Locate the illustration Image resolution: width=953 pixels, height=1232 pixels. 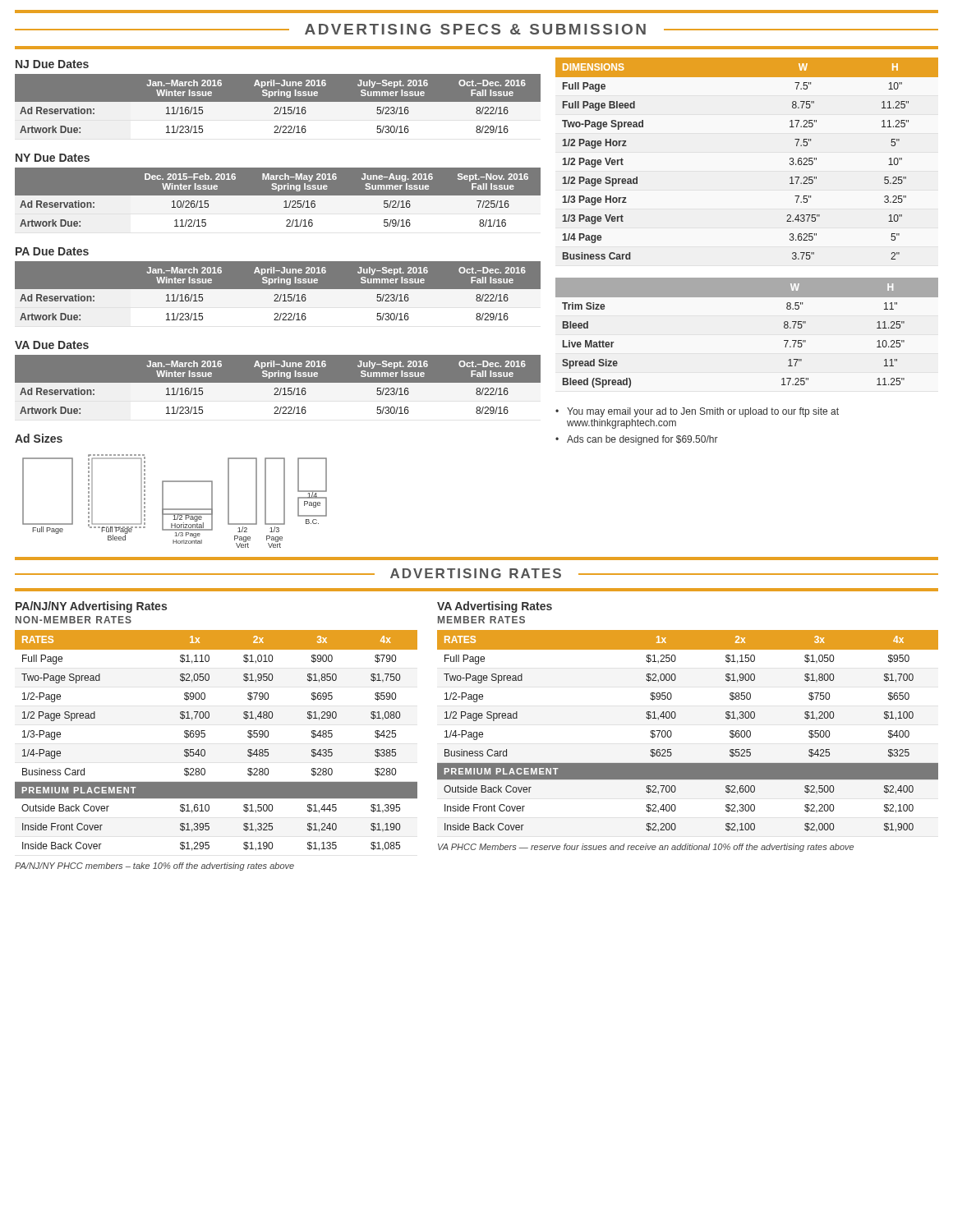point(278,499)
